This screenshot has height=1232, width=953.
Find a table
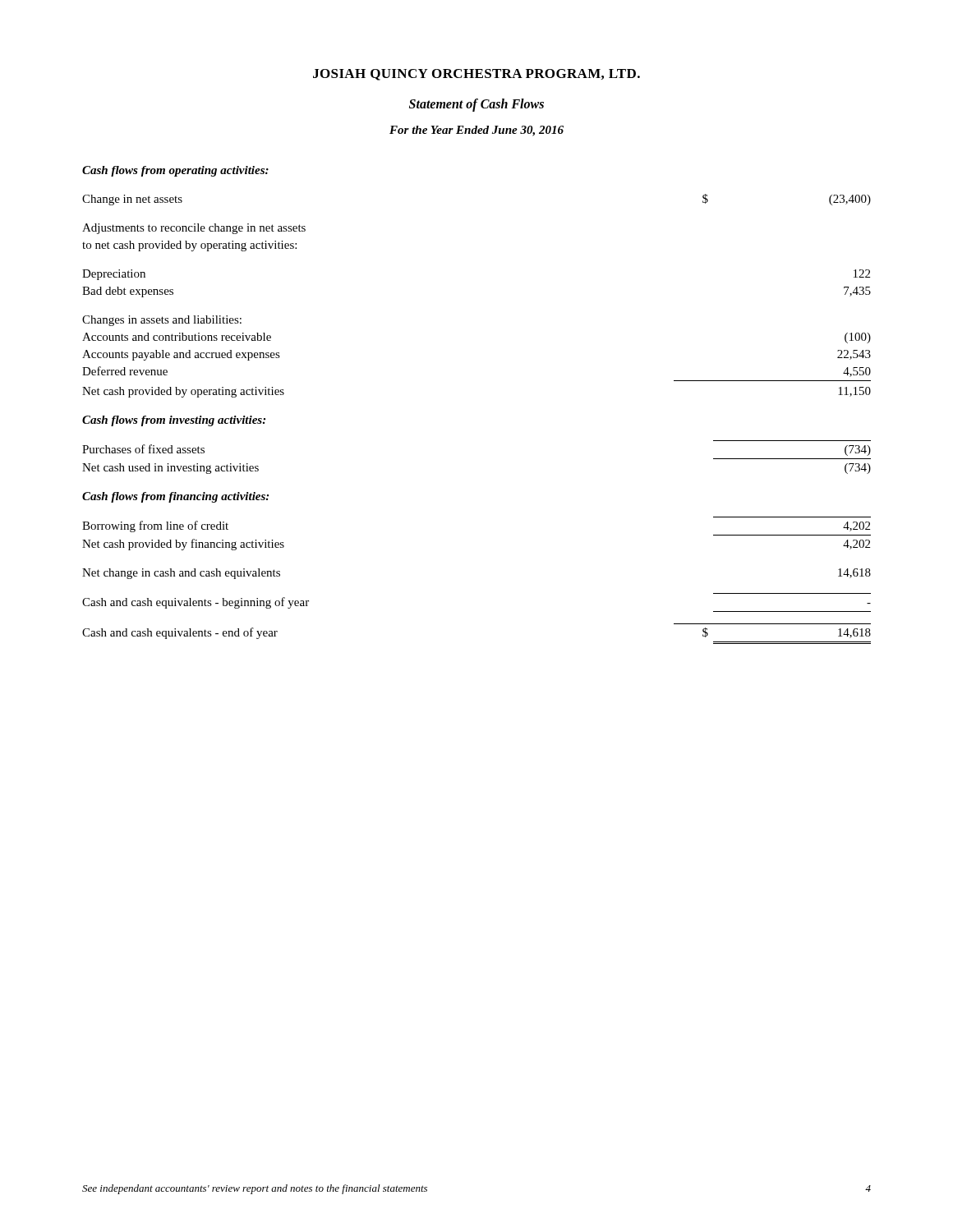click(x=476, y=403)
